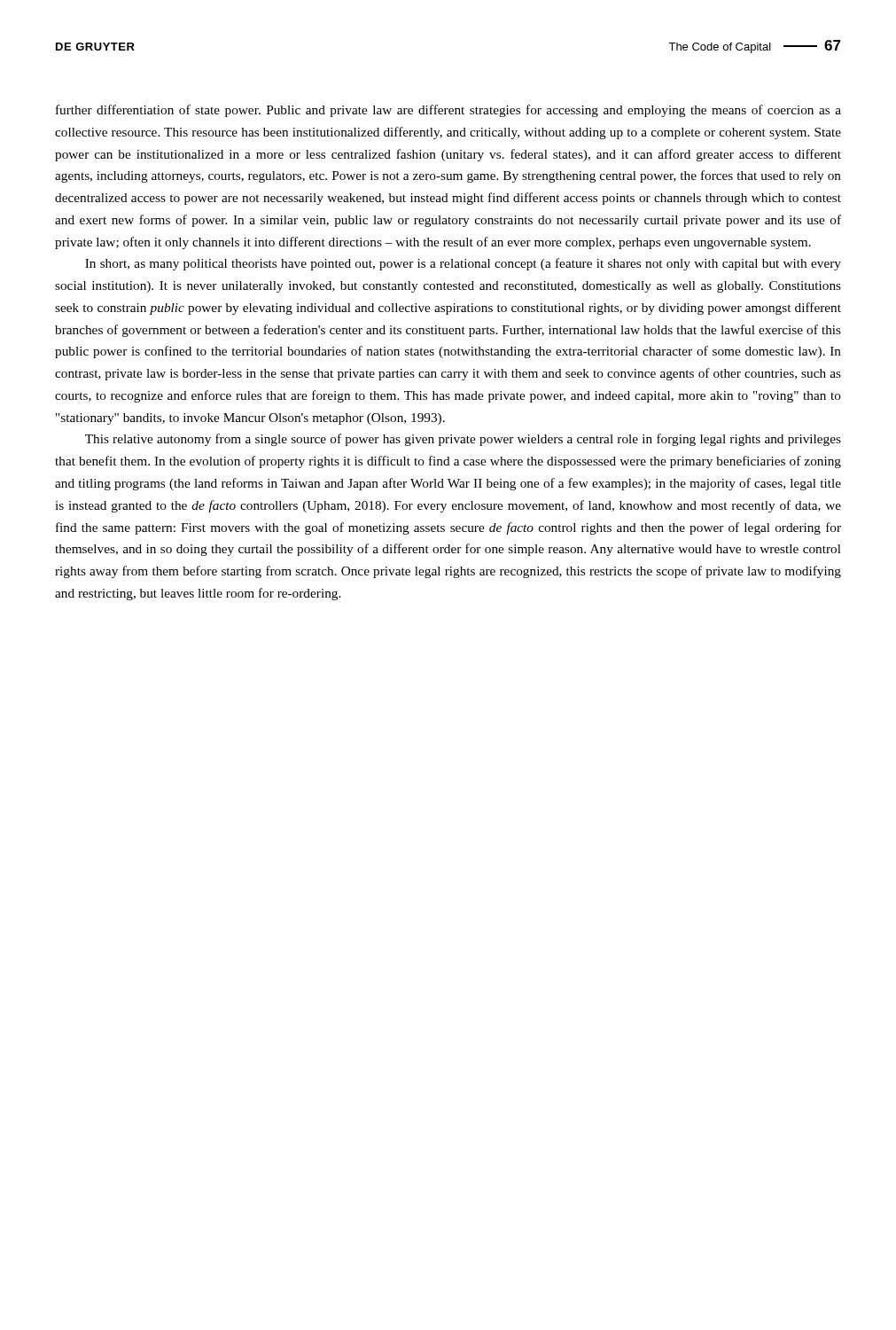Locate the block starting "further differentiation of"
Image resolution: width=896 pixels, height=1330 pixels.
[448, 352]
